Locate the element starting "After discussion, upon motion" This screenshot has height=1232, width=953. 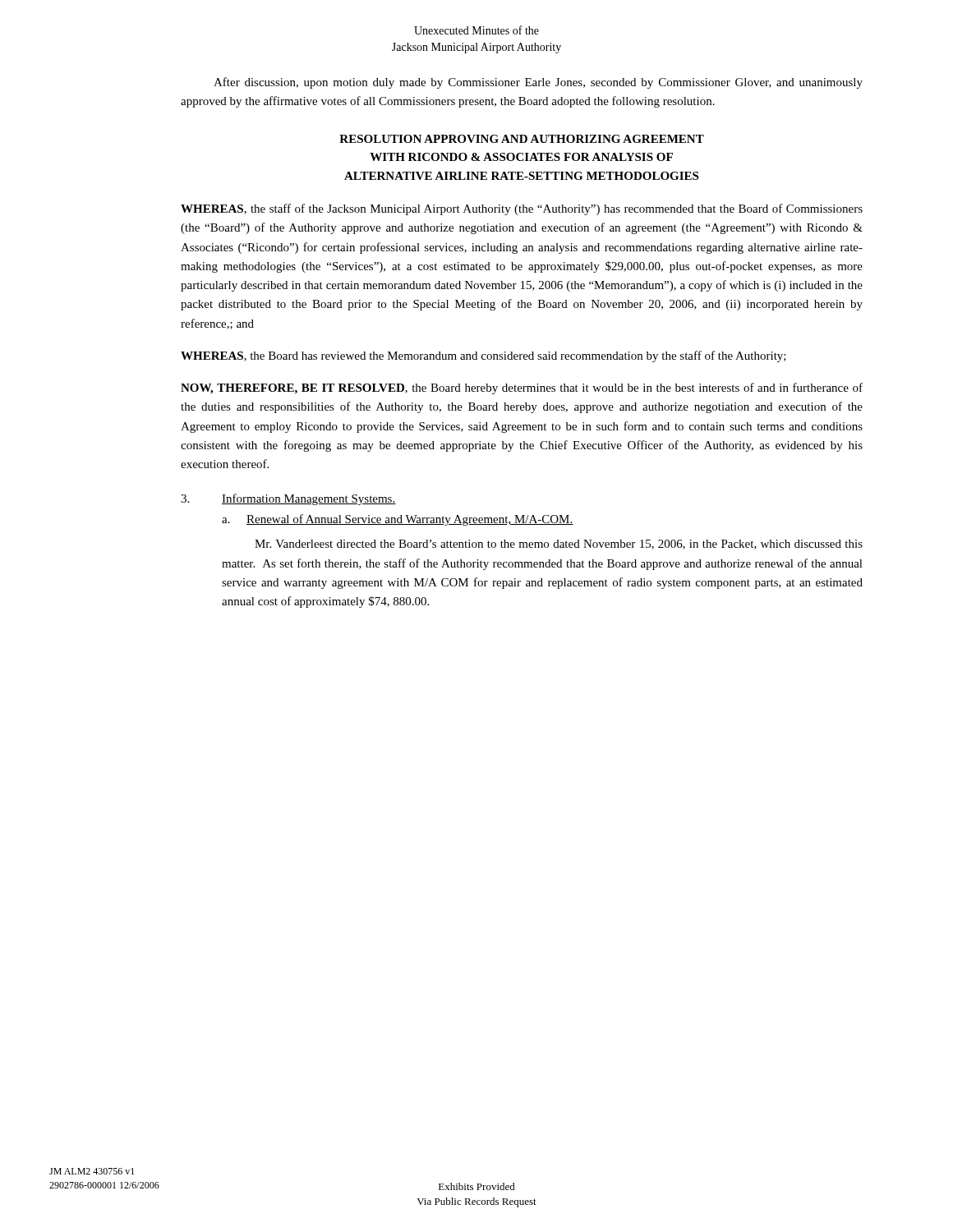[522, 92]
